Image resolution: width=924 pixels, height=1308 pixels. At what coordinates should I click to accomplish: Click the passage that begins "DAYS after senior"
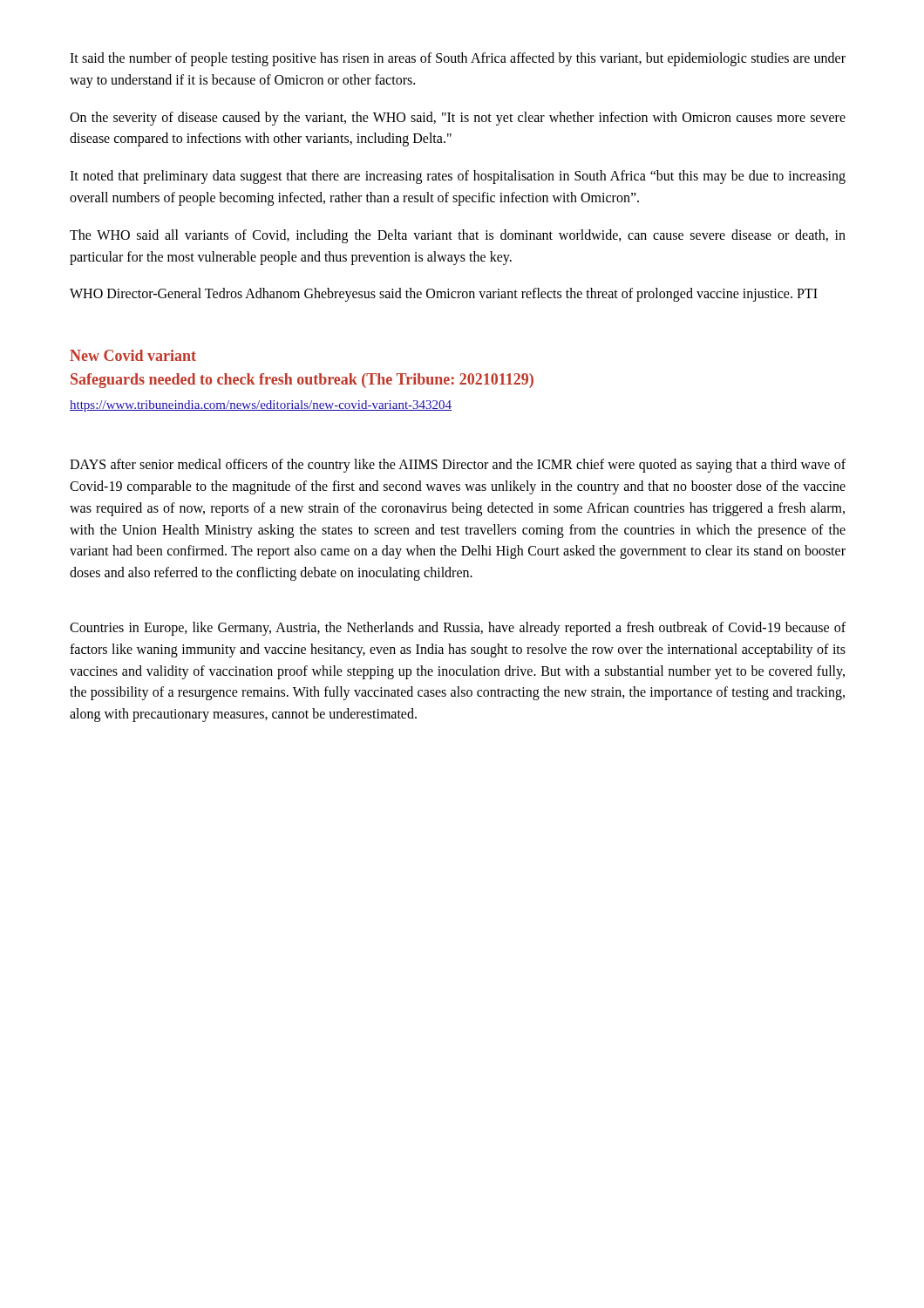click(x=458, y=518)
